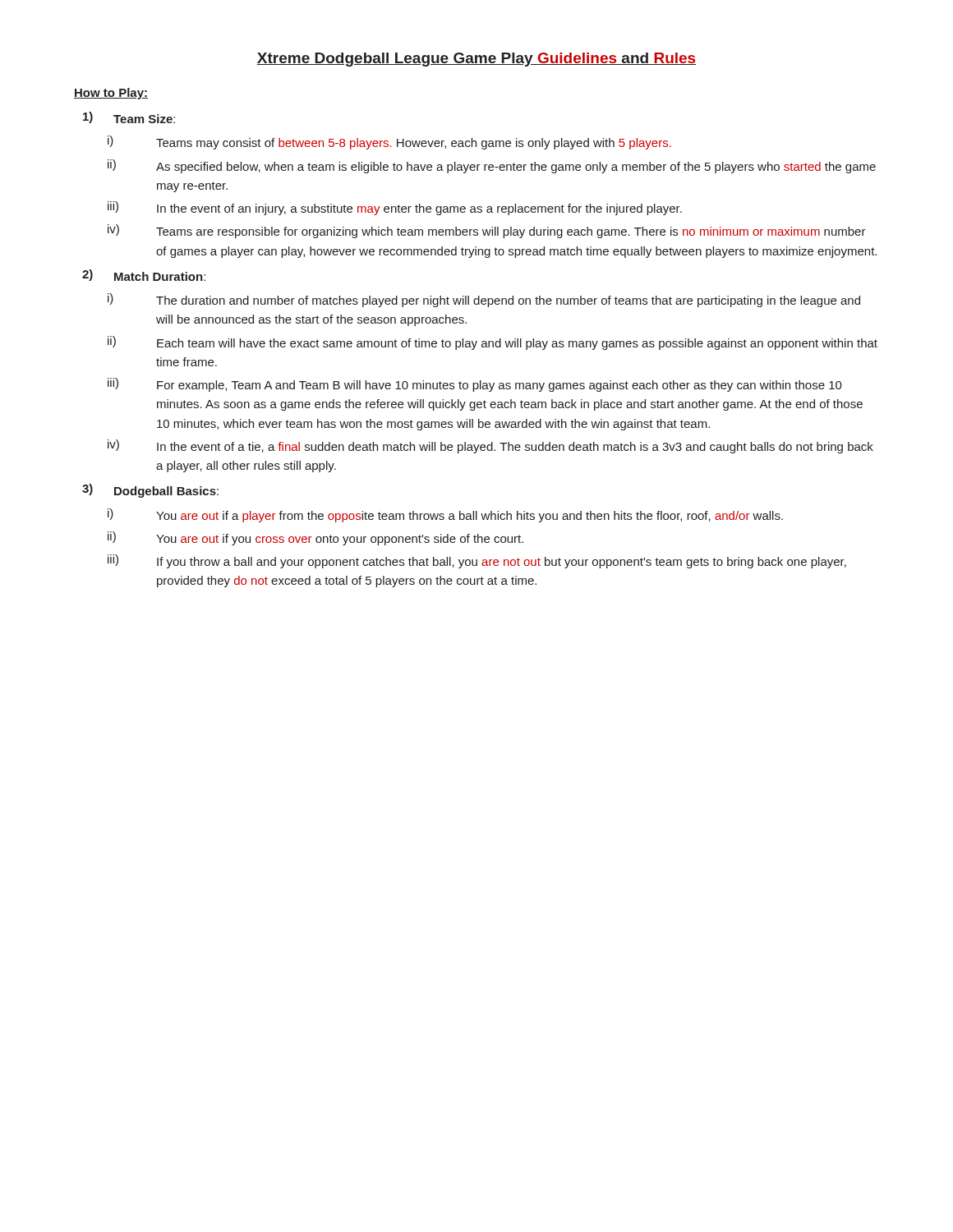Navigate to the region starting "iv) Teams are responsible"
The image size is (953, 1232).
tap(481, 241)
